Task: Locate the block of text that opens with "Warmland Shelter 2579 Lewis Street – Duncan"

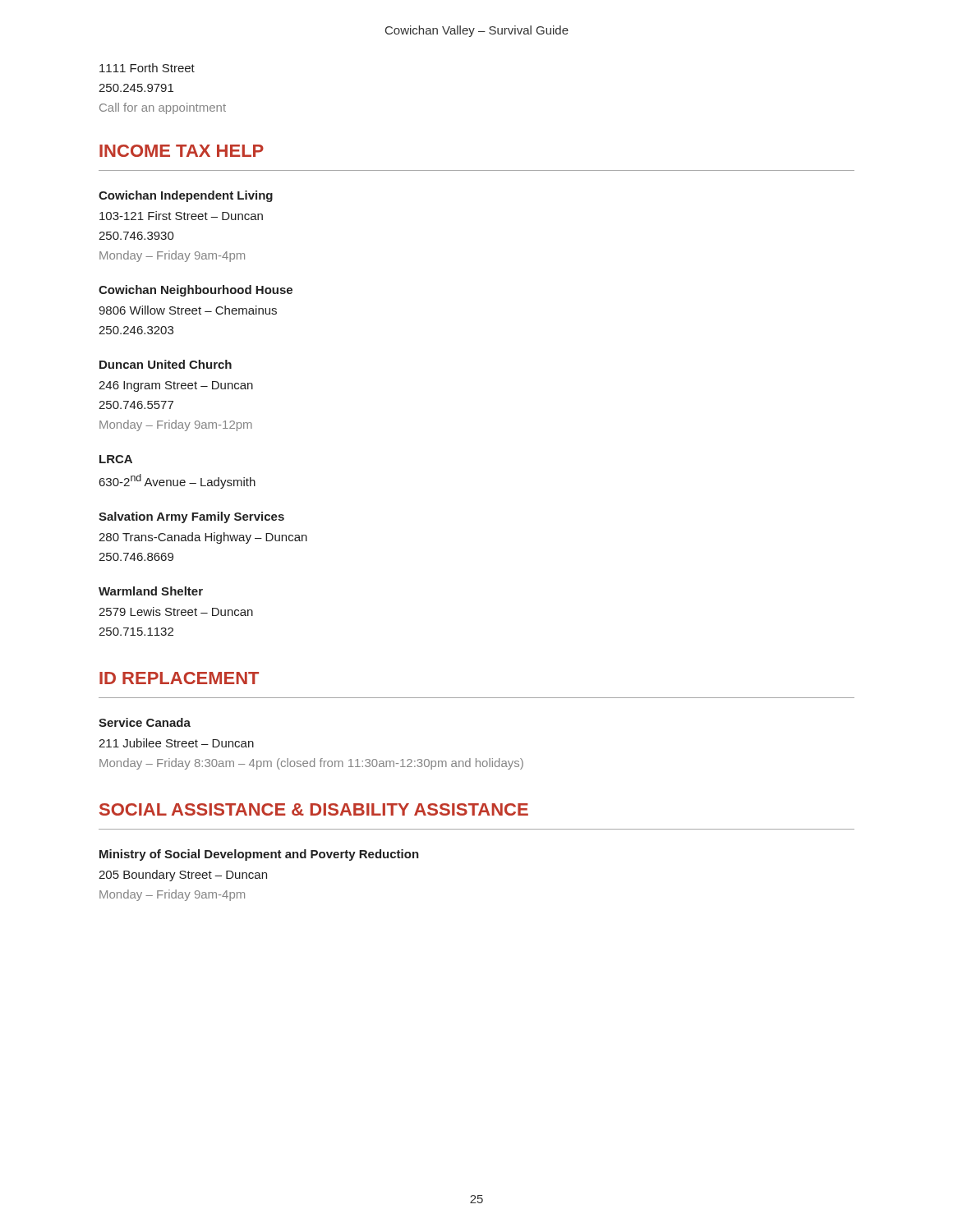Action: (x=151, y=591)
